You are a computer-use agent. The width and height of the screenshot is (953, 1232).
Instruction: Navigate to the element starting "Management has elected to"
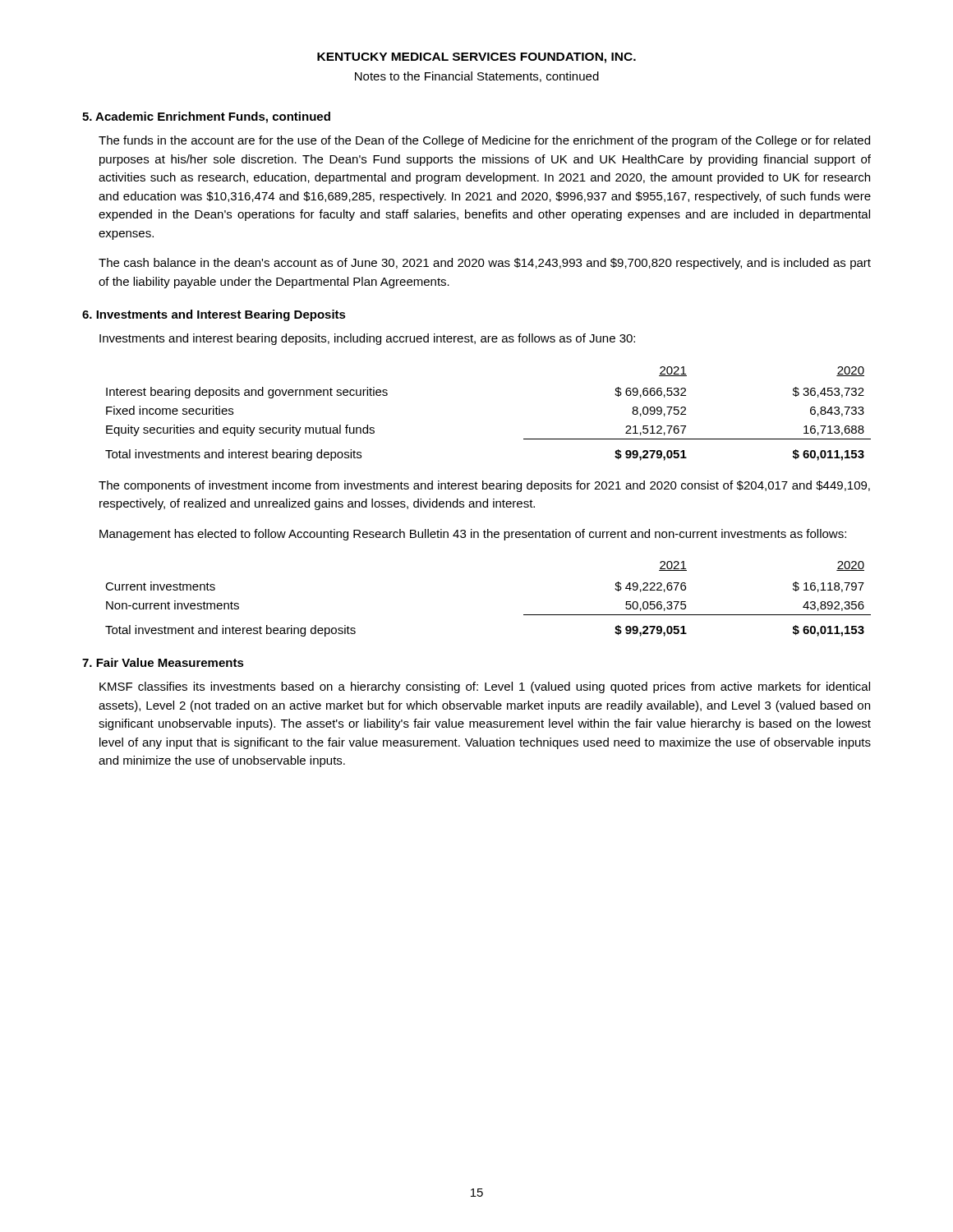(x=473, y=533)
